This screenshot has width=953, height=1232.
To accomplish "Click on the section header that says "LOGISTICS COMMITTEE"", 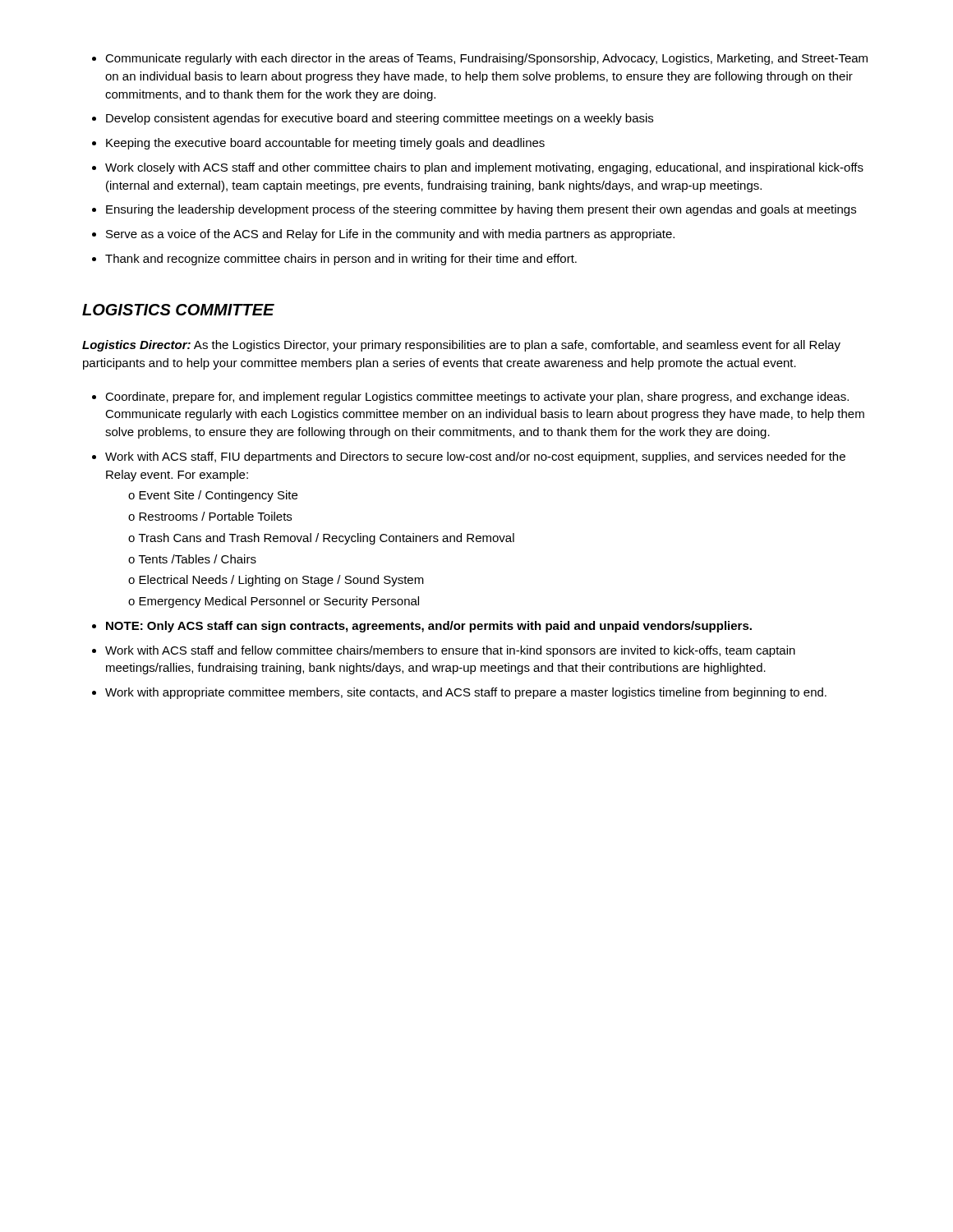I will (x=178, y=309).
